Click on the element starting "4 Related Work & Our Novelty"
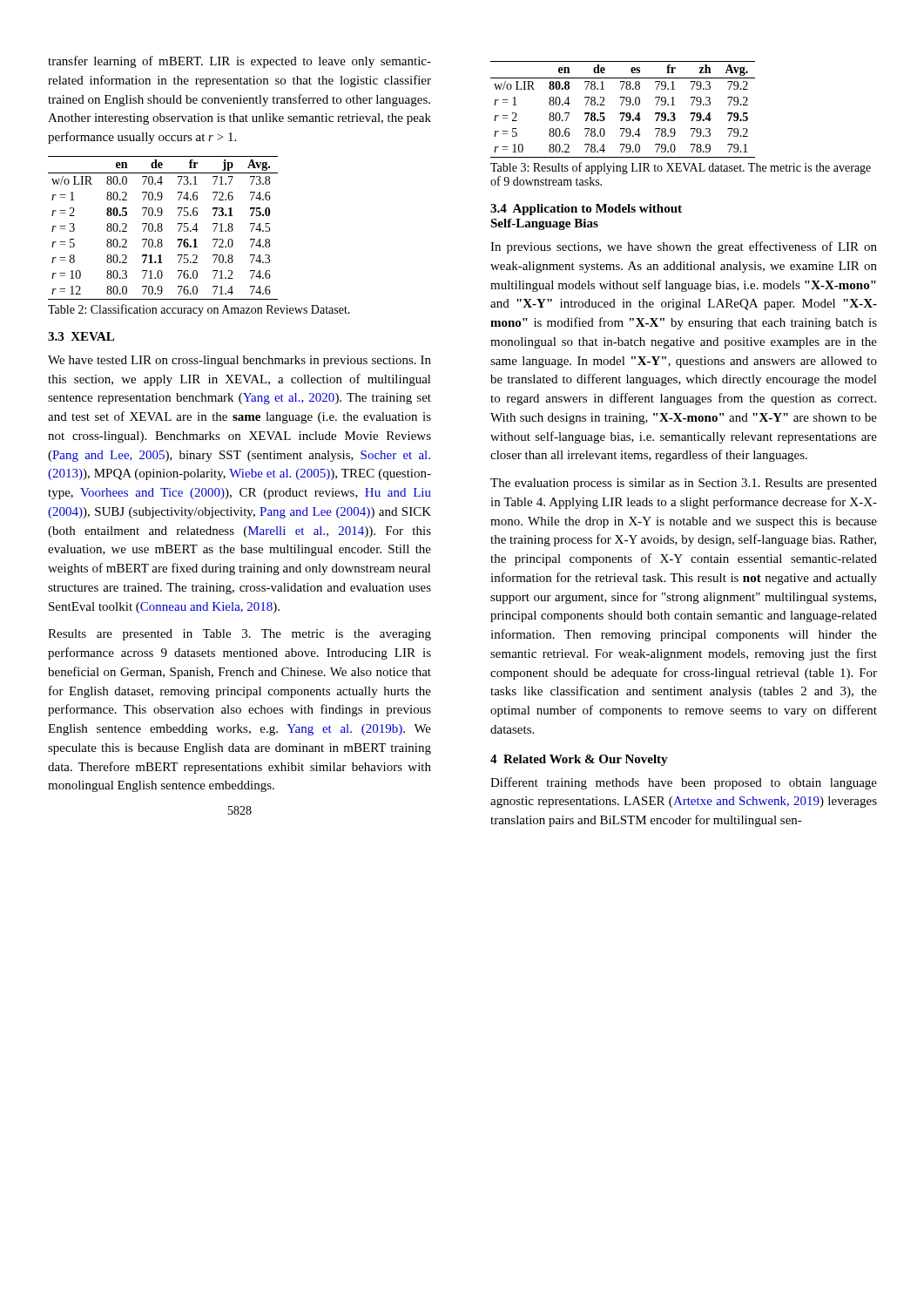Image resolution: width=924 pixels, height=1307 pixels. 579,759
